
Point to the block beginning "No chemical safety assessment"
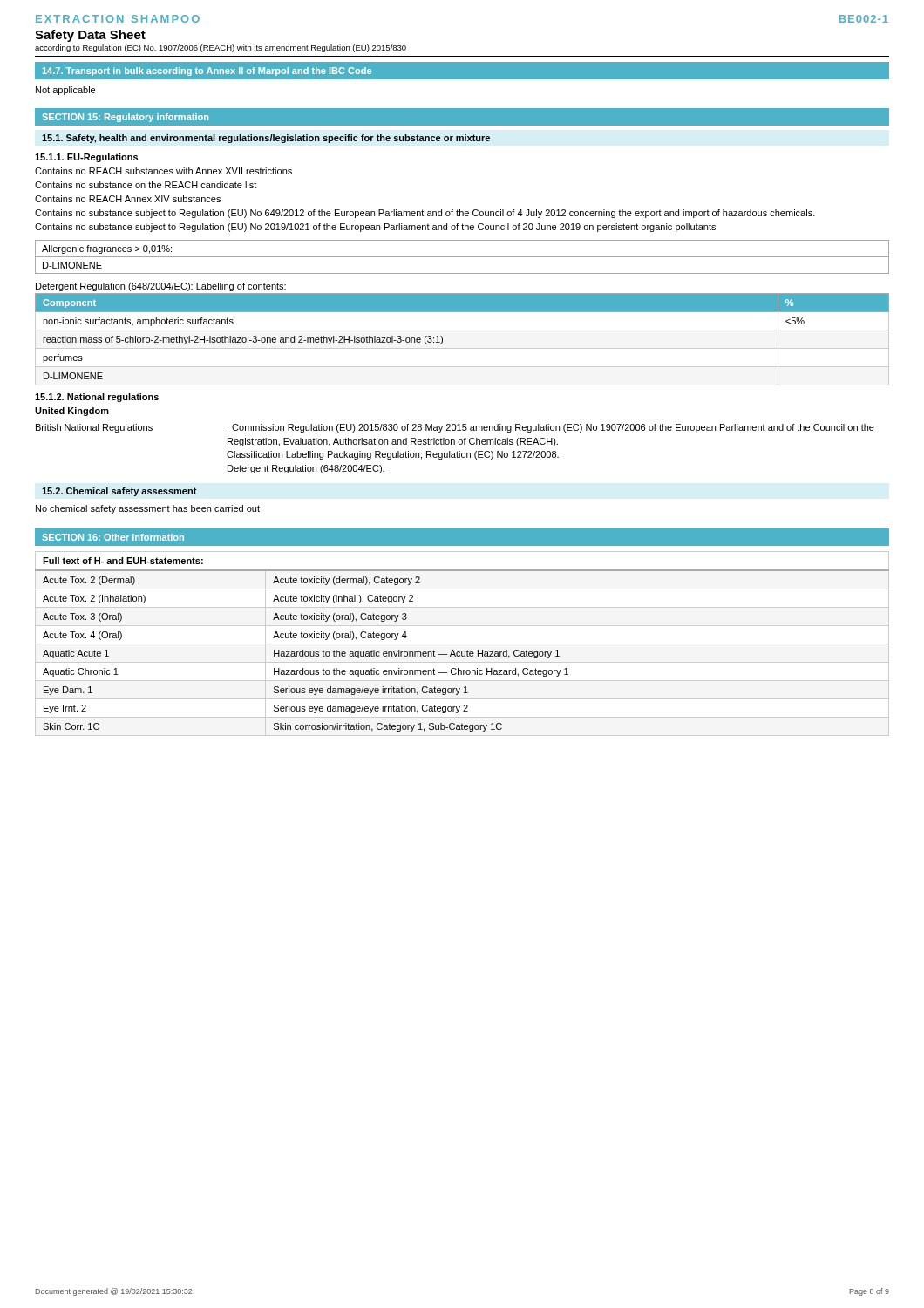[x=147, y=509]
